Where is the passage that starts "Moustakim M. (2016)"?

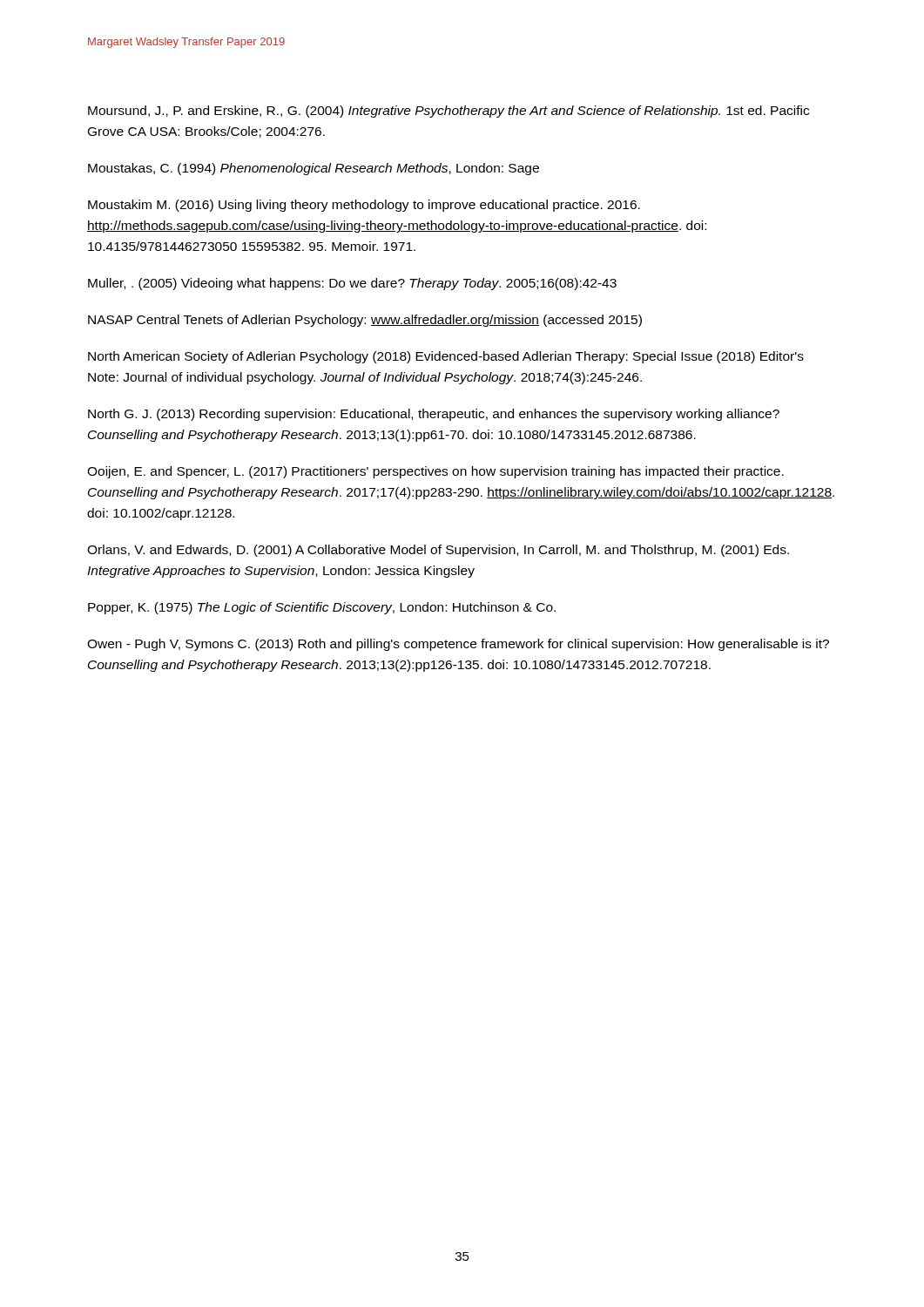click(x=397, y=225)
